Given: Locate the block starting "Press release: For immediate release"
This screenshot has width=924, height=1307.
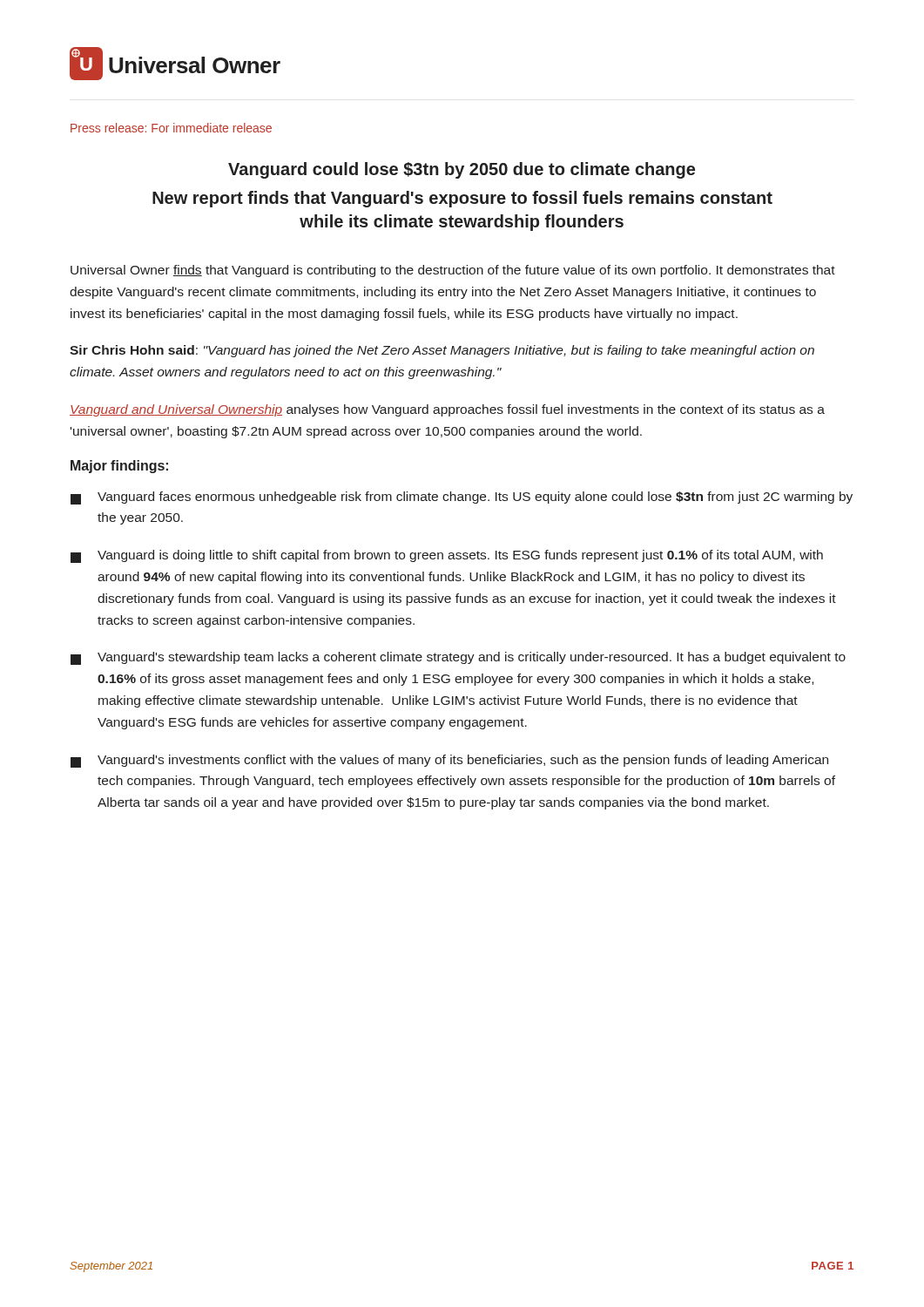Looking at the screenshot, I should 171,128.
